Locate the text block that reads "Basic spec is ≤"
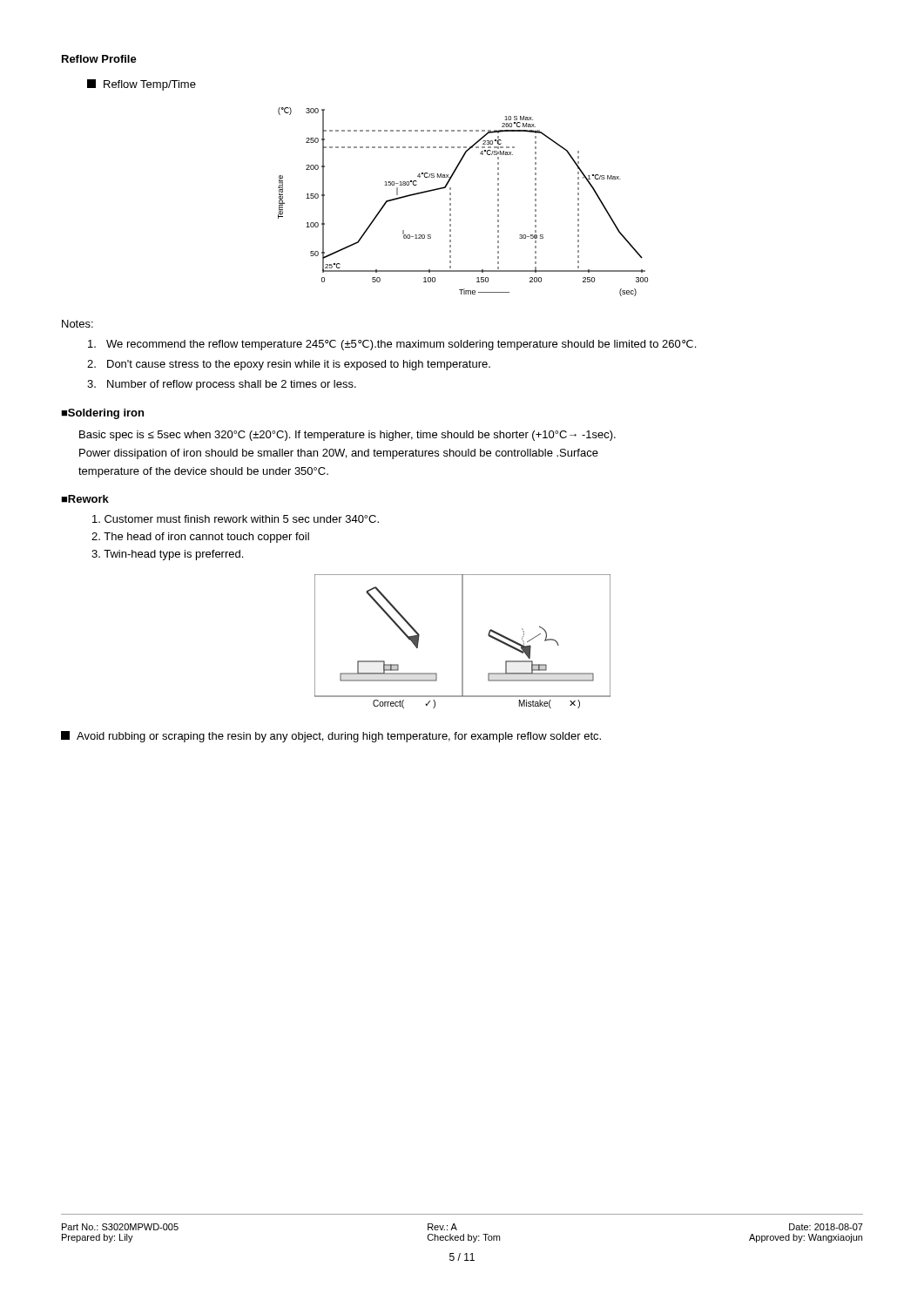 coord(347,452)
